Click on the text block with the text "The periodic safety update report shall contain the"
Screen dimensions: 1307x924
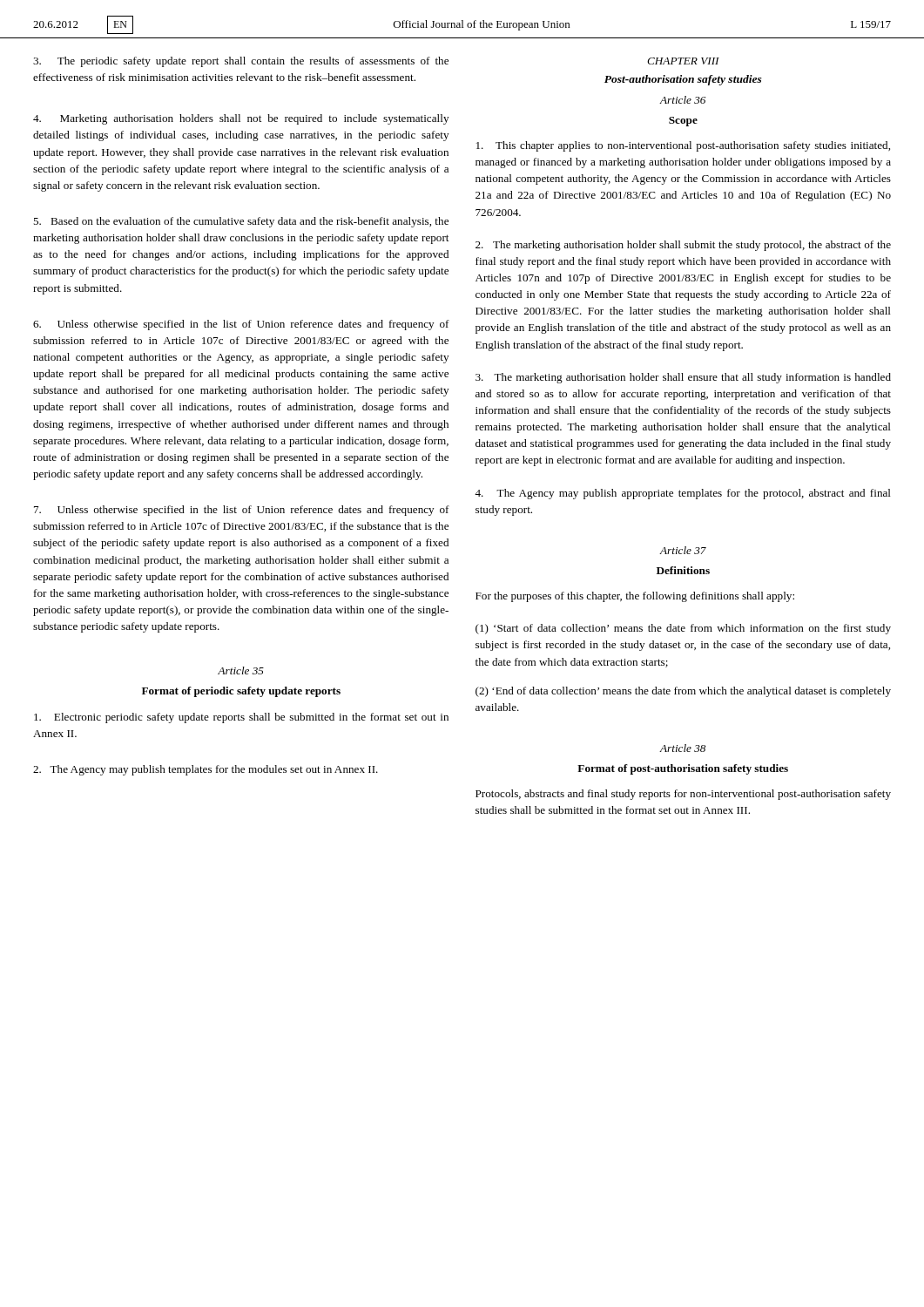[x=241, y=69]
